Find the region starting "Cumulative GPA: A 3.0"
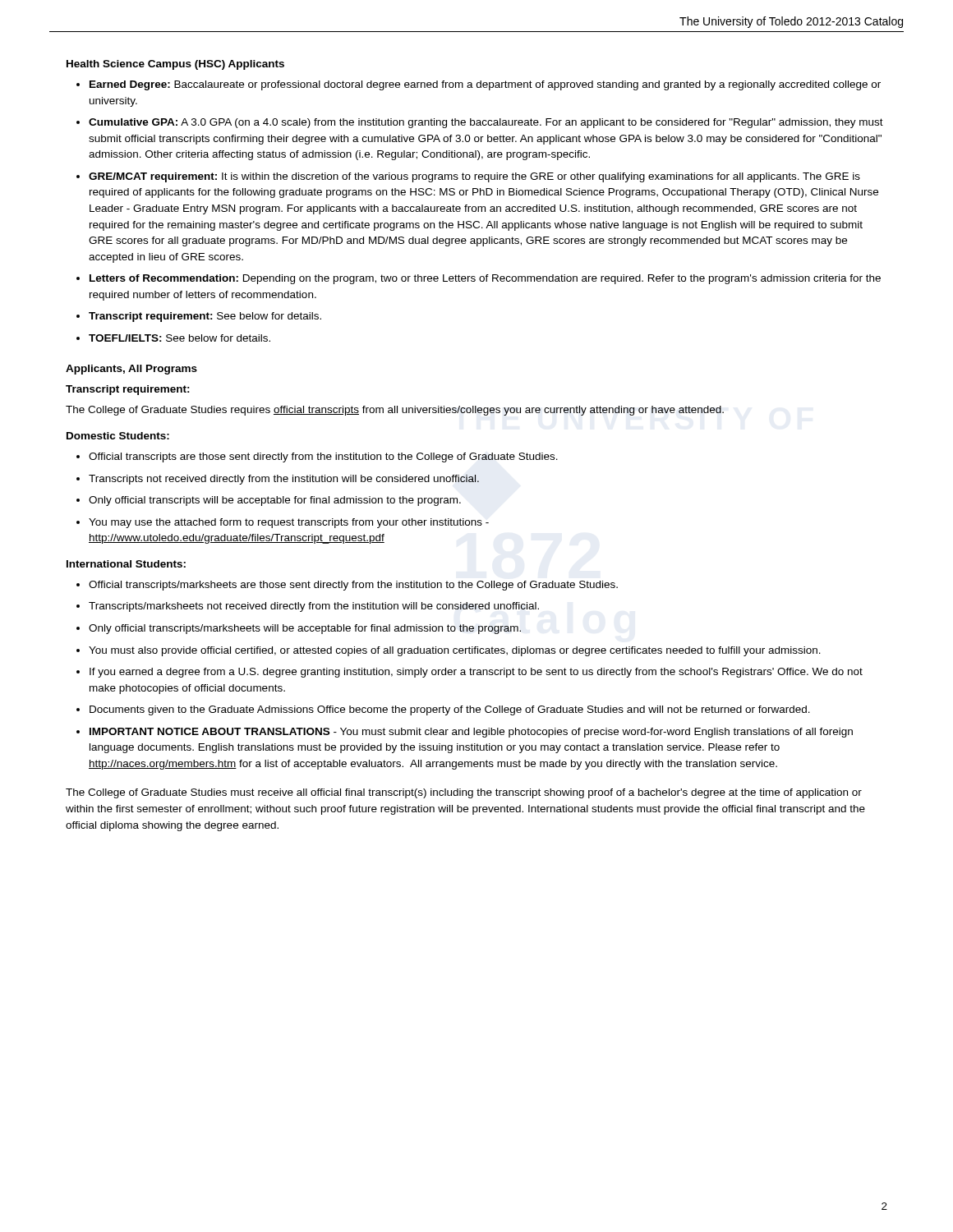The width and height of the screenshot is (953, 1232). coord(486,138)
